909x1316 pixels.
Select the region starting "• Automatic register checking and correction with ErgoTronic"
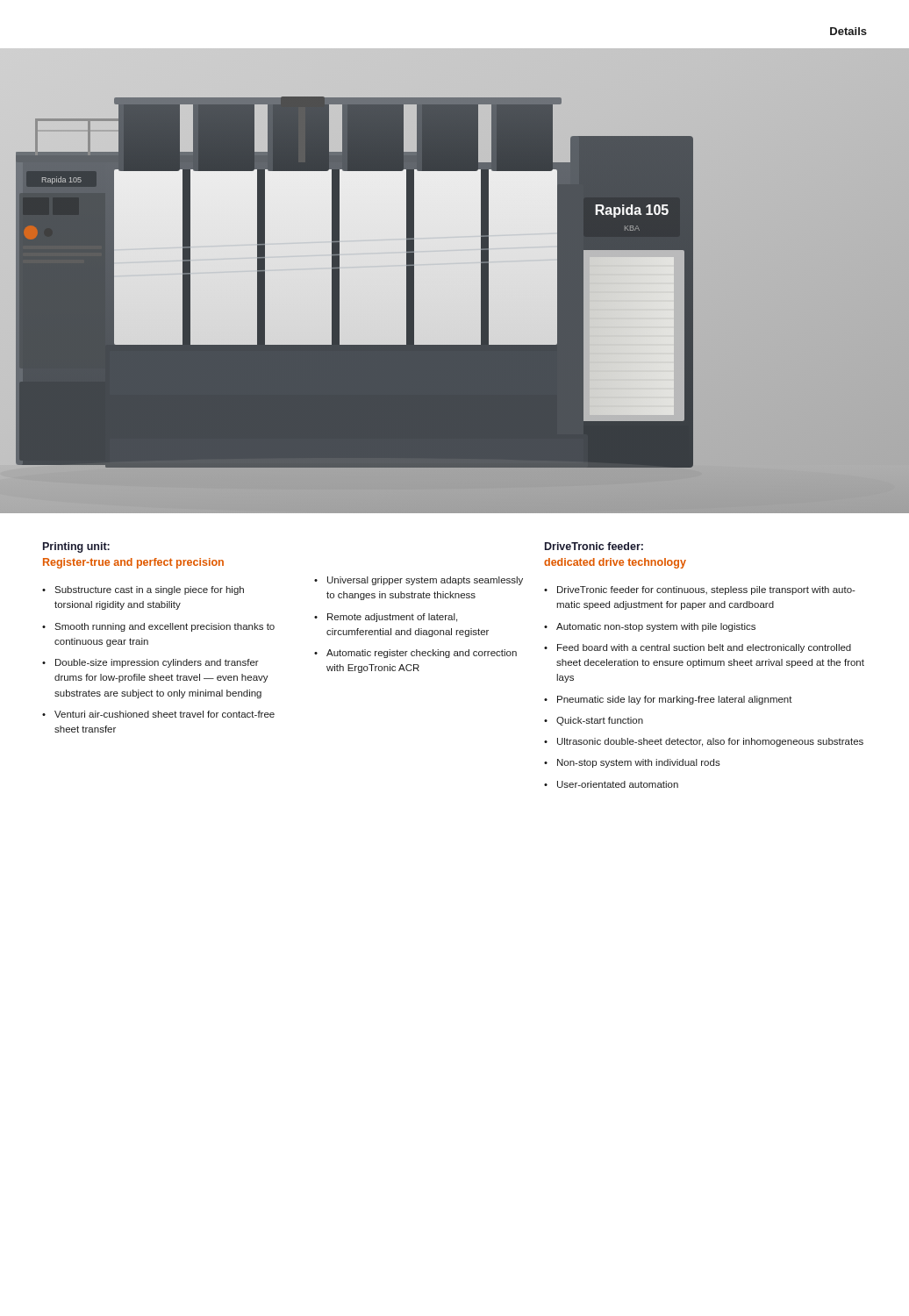tap(416, 659)
